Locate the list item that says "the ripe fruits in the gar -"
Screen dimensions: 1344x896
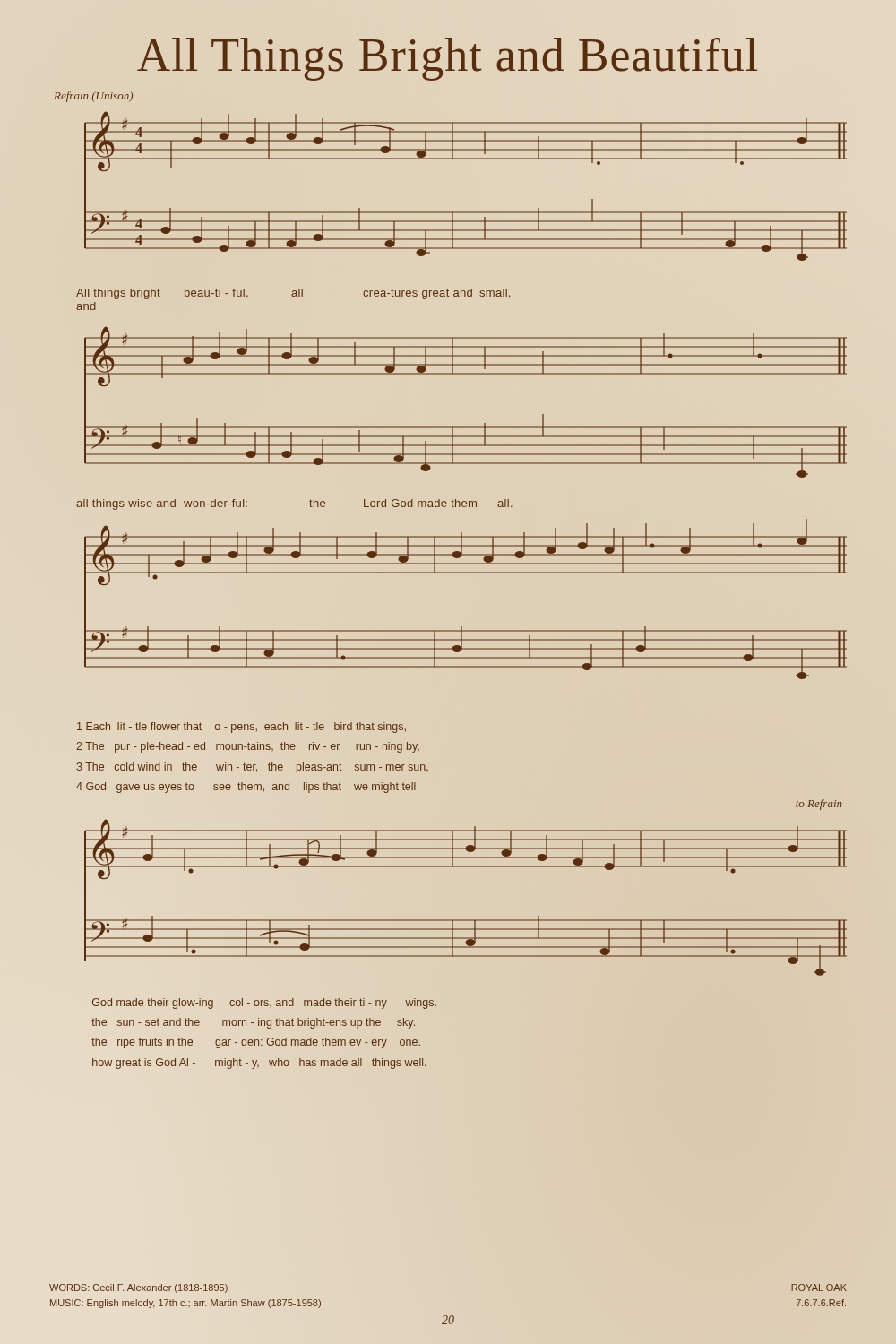(x=249, y=1042)
